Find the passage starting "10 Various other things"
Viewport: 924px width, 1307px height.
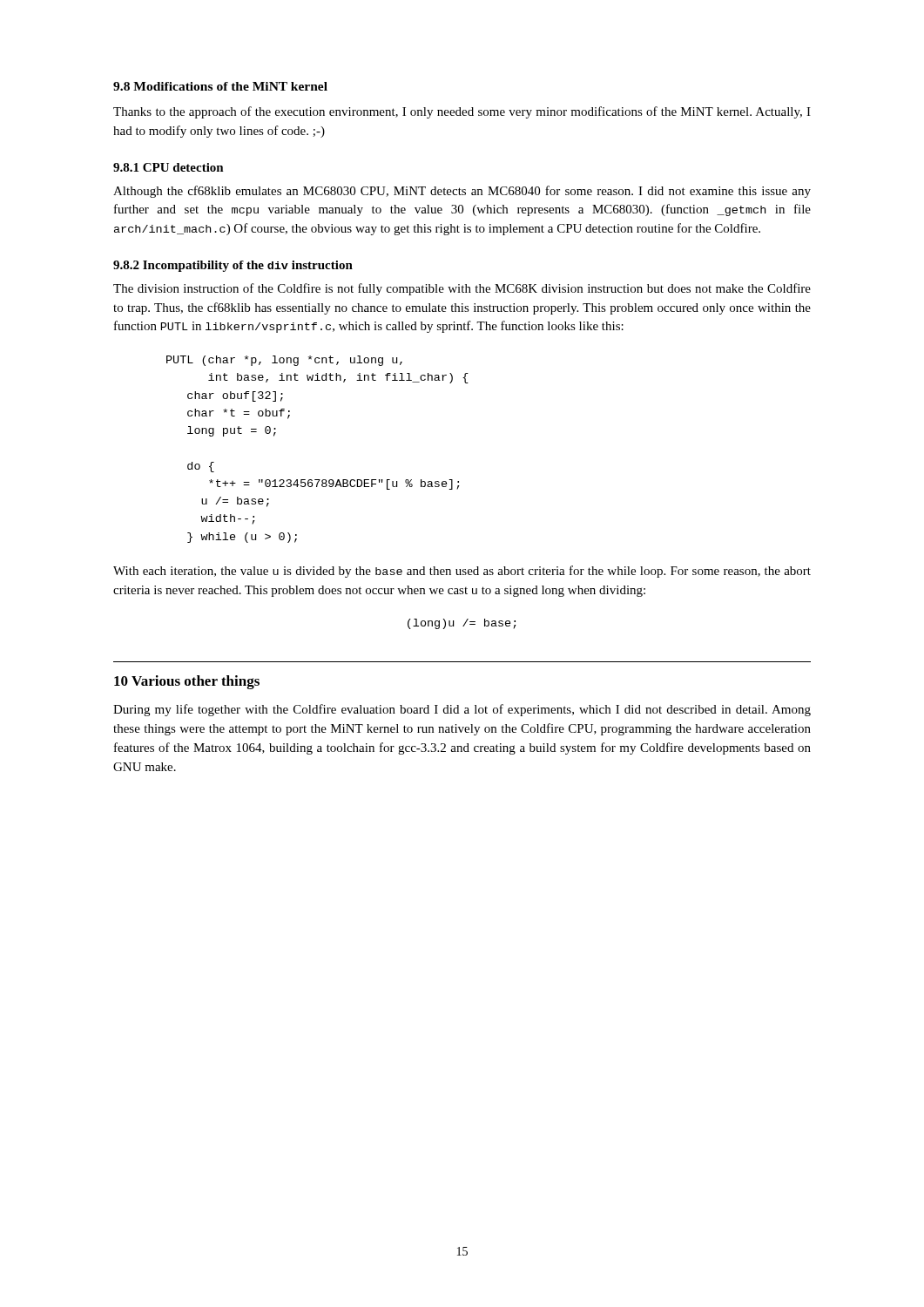point(187,682)
